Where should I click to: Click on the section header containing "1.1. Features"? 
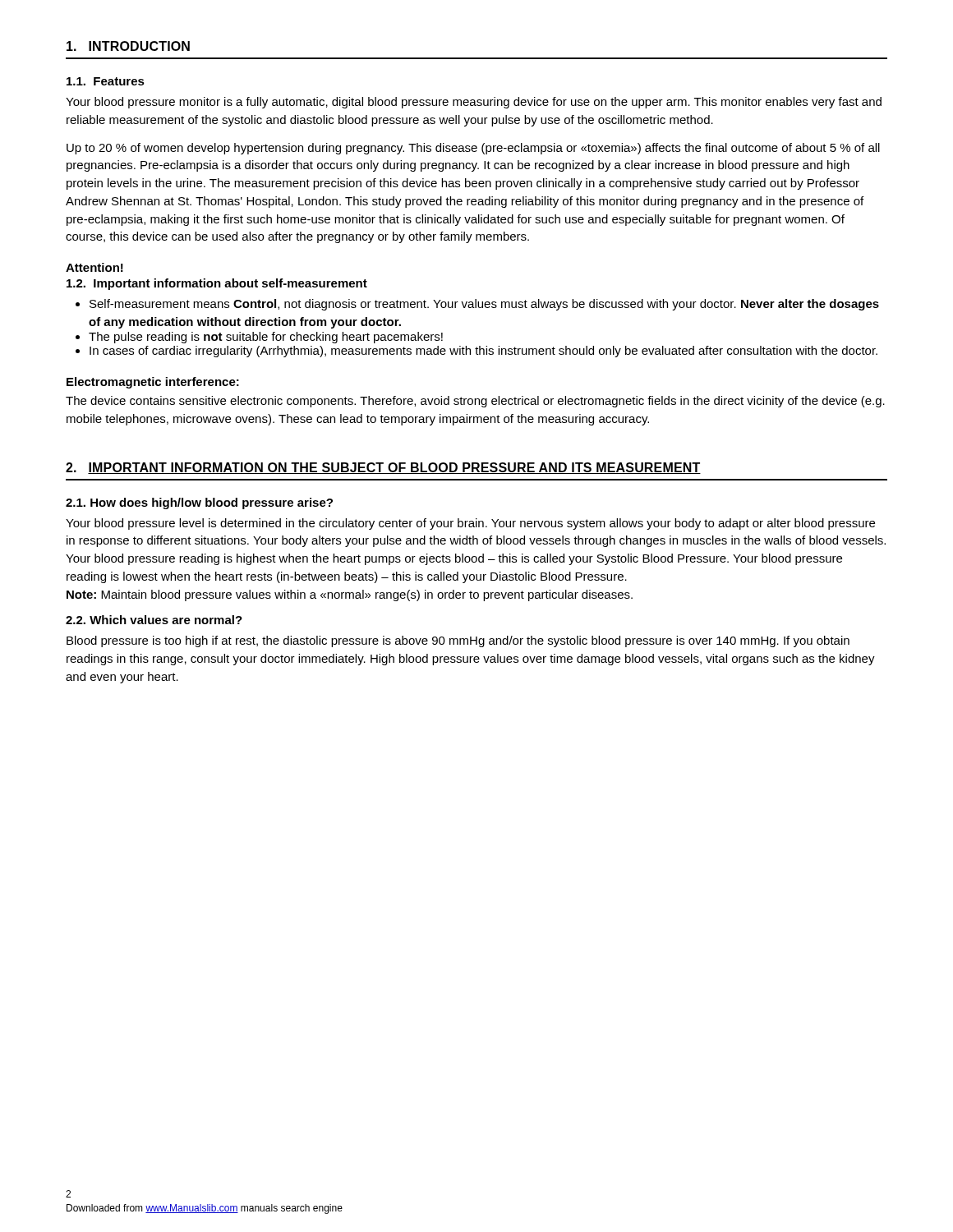point(106,81)
